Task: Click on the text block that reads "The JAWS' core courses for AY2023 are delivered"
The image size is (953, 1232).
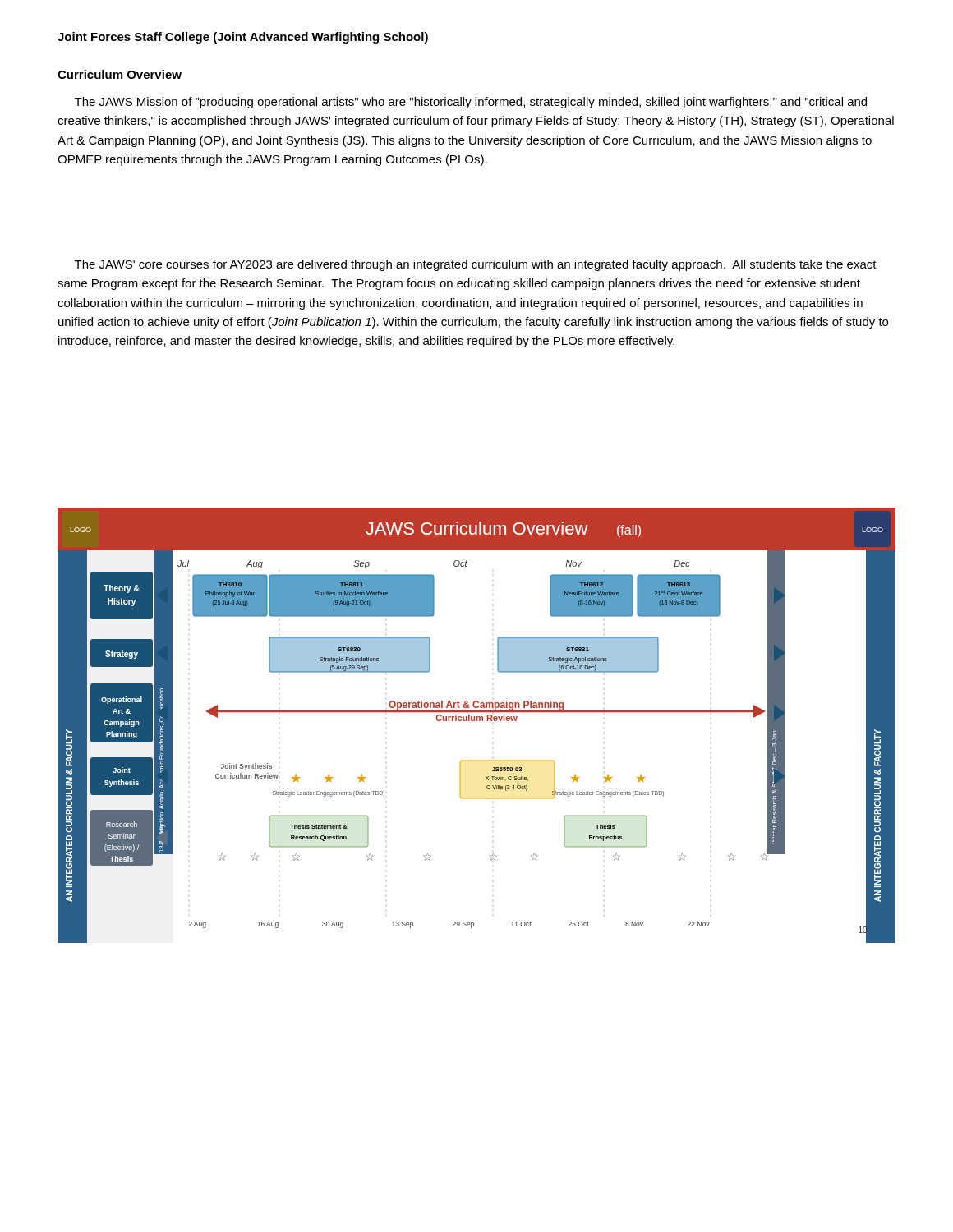Action: (x=473, y=302)
